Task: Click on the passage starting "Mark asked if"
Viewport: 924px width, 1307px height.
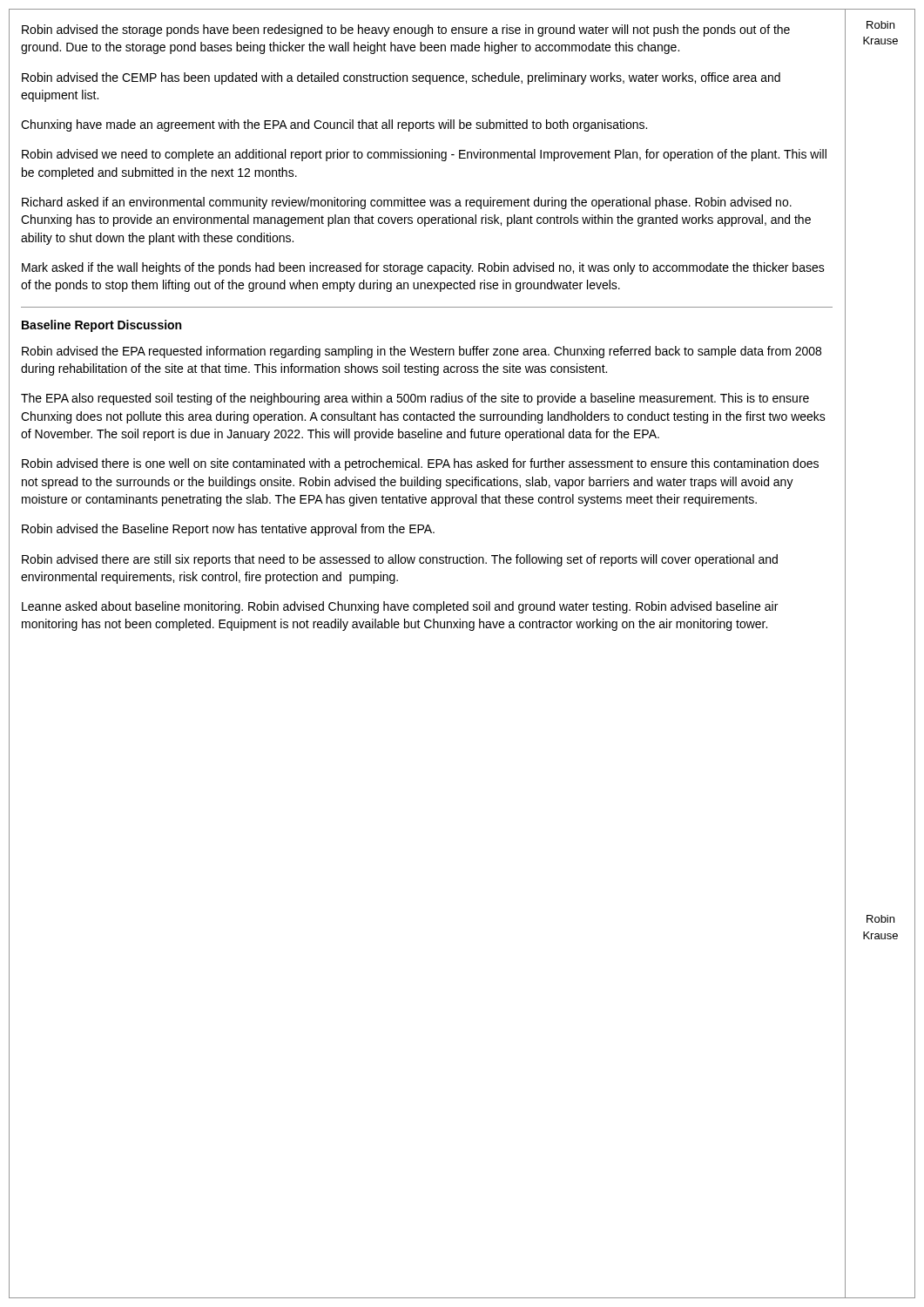Action: coord(423,276)
